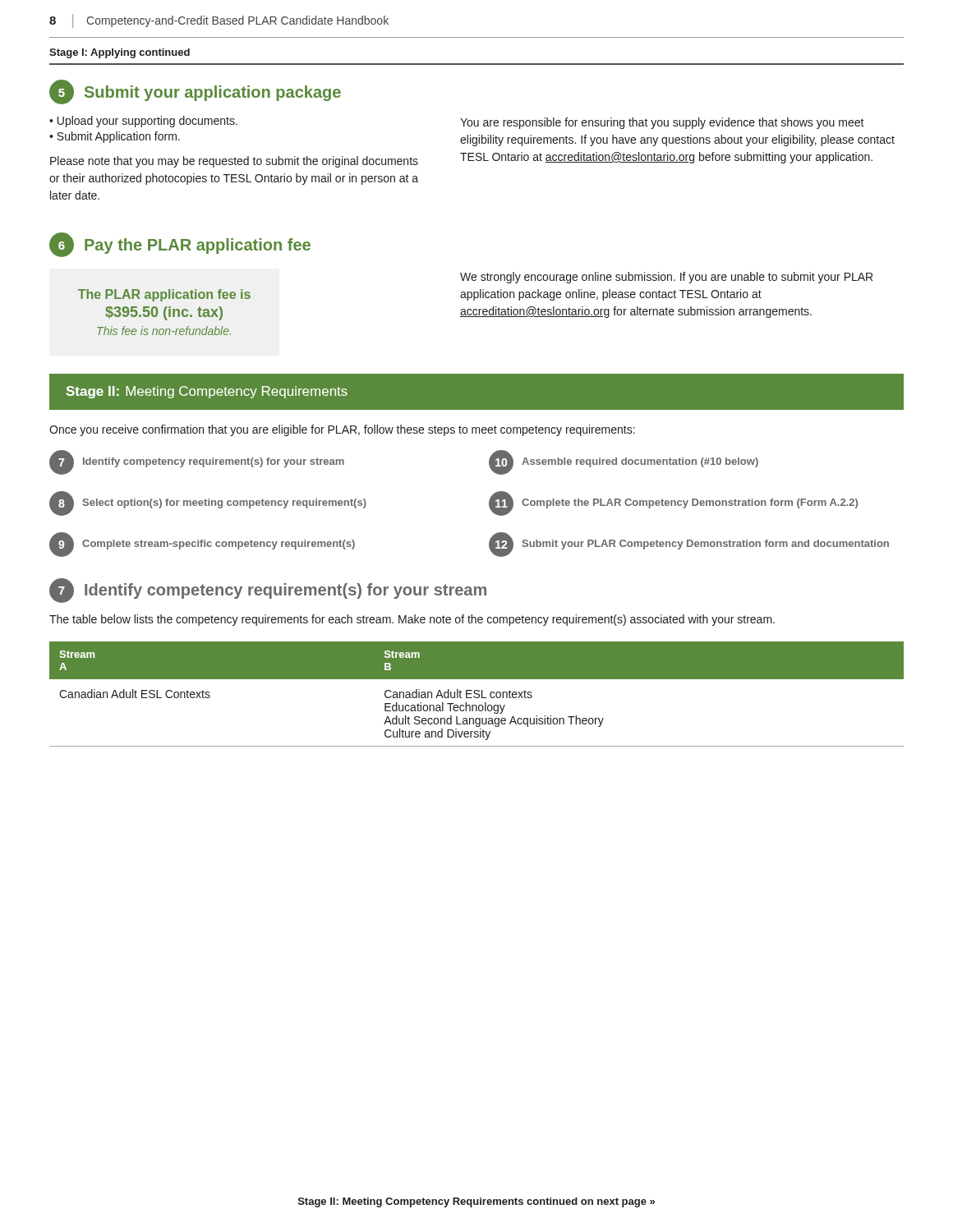Find the list item containing "Upload your supporting documents."
This screenshot has width=953, height=1232.
click(x=147, y=121)
